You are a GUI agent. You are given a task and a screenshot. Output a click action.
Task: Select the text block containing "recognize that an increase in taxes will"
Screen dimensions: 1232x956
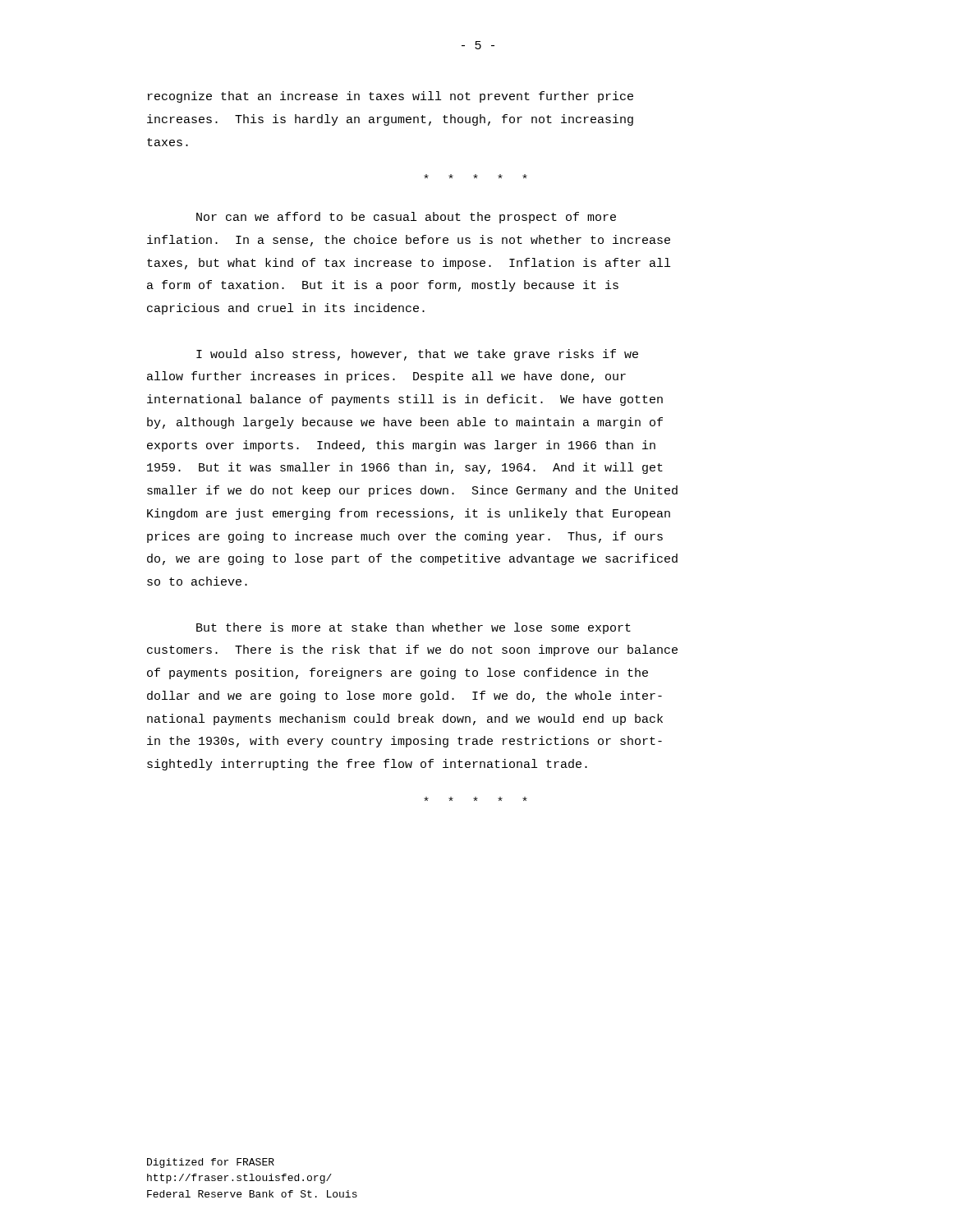tap(478, 450)
